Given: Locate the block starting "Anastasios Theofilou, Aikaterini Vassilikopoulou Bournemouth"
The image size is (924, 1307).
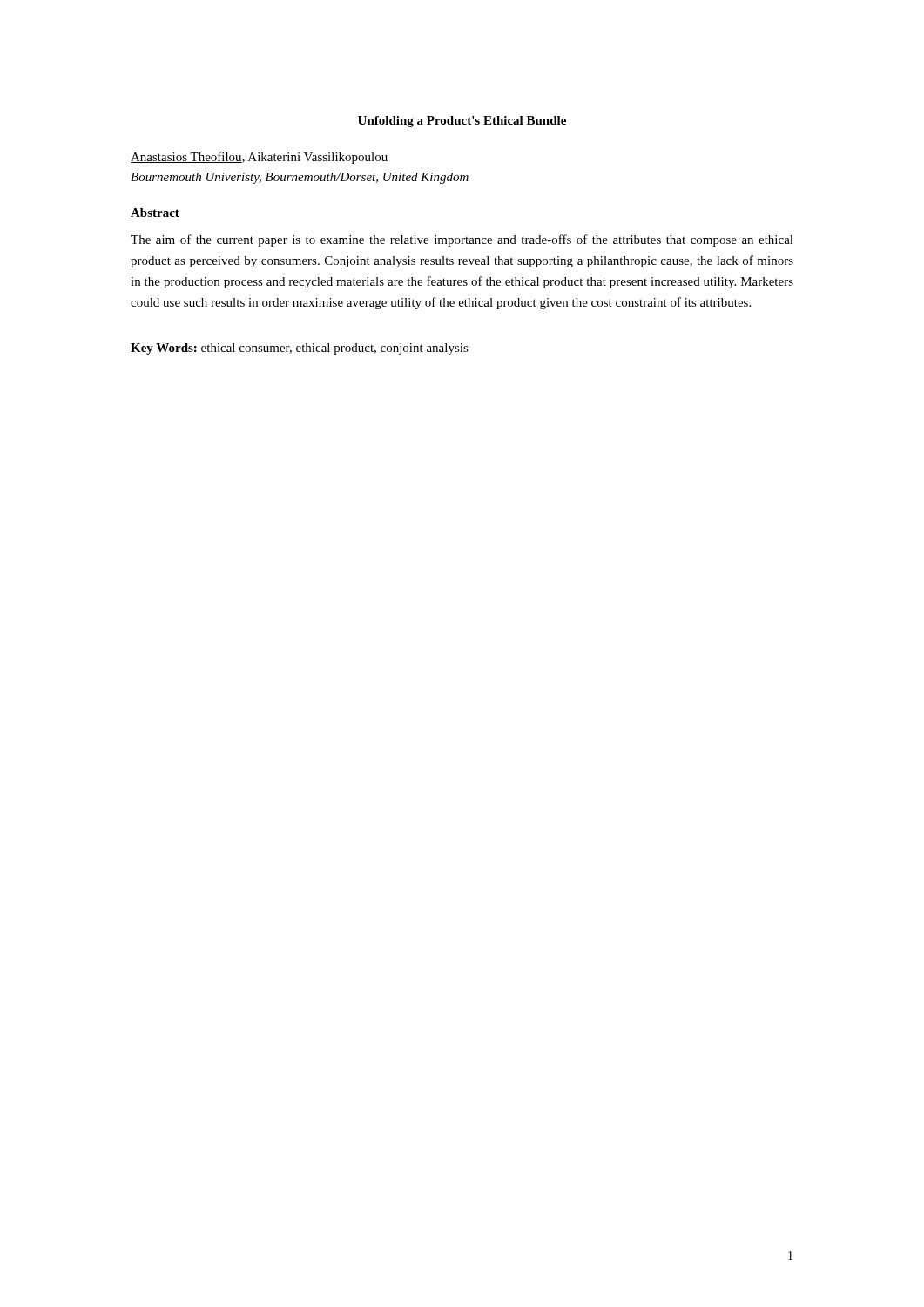Looking at the screenshot, I should (300, 167).
